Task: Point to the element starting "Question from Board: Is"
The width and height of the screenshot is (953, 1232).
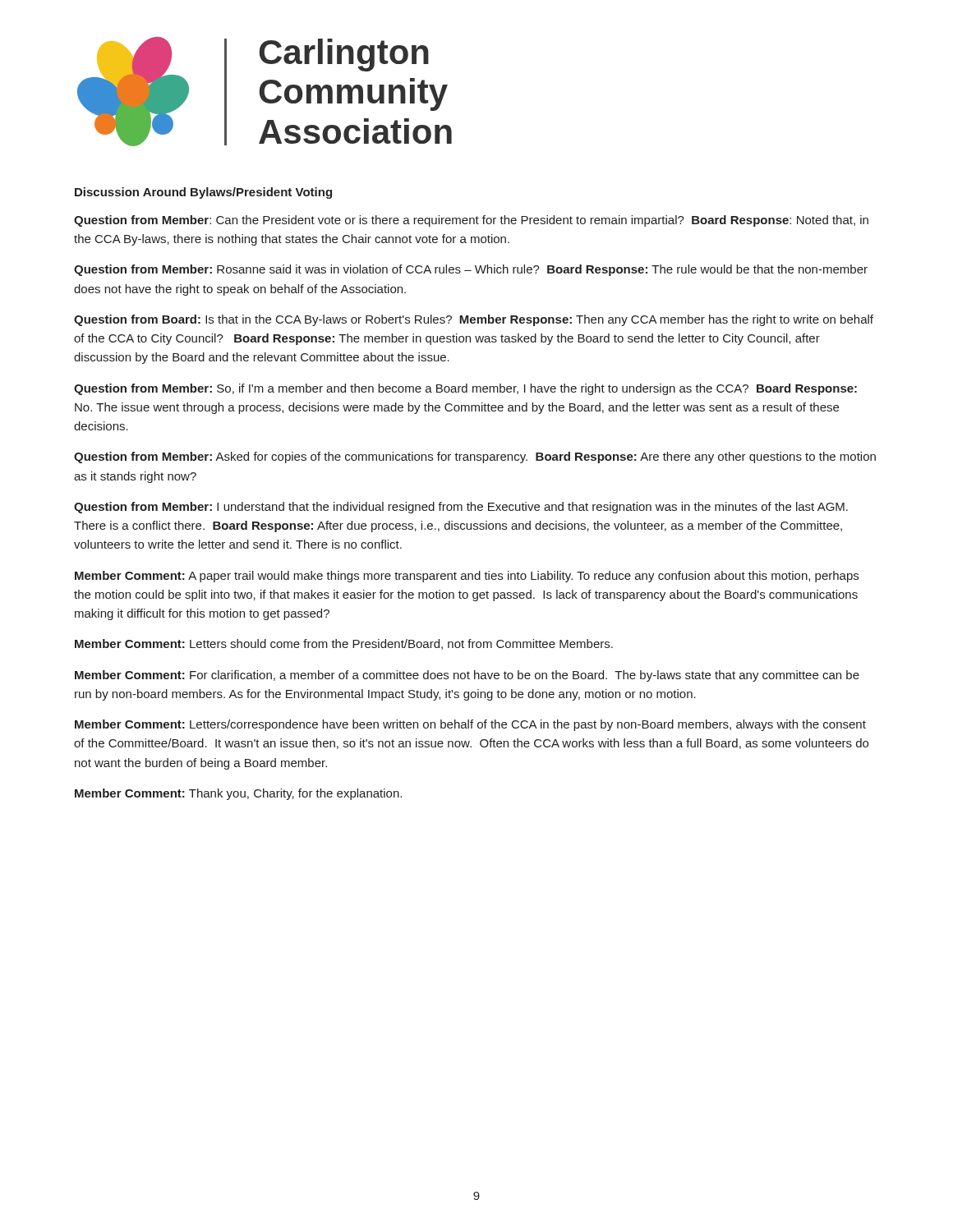Action: (474, 338)
